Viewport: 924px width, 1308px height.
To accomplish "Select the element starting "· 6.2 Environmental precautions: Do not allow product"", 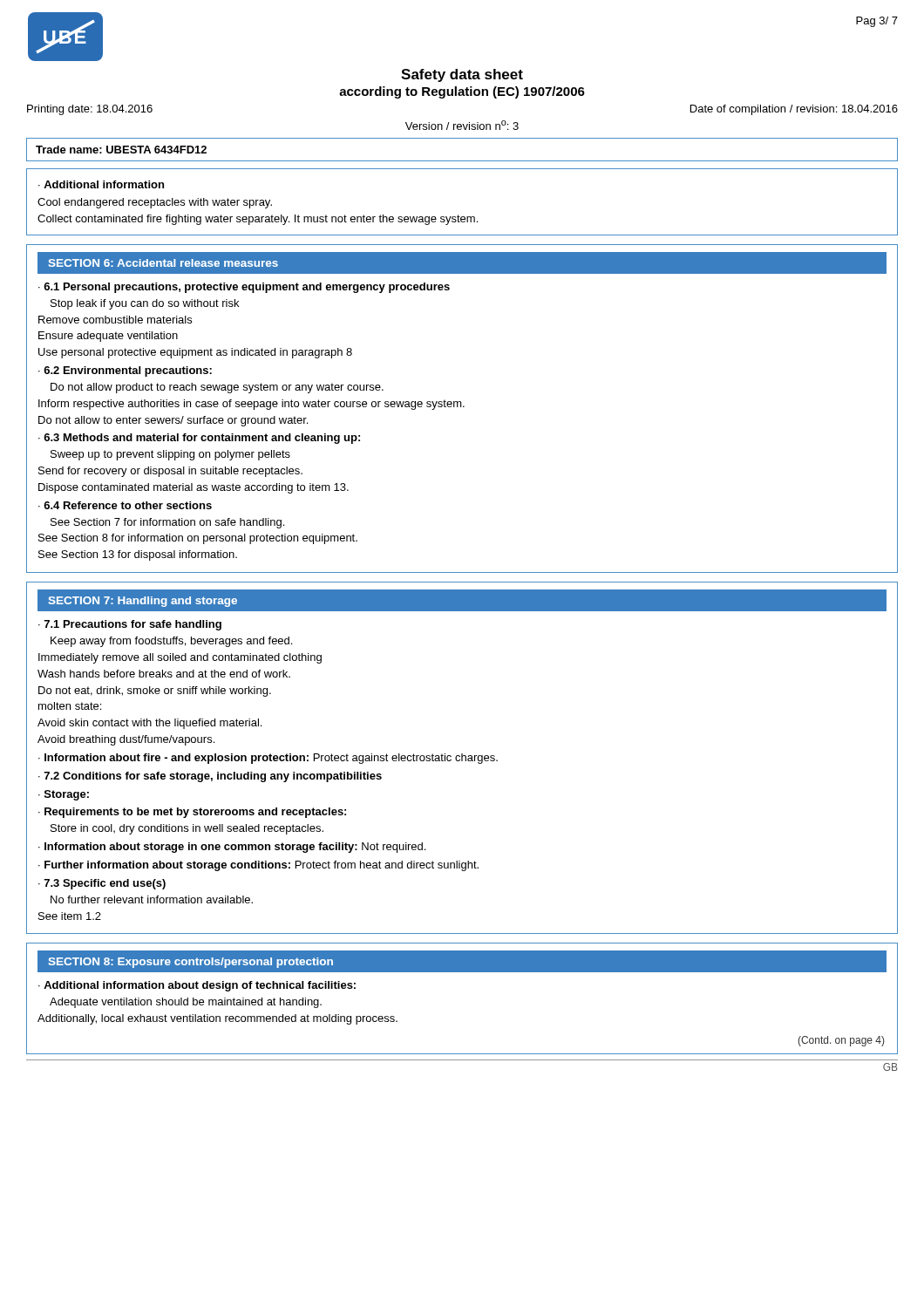I will (x=251, y=395).
